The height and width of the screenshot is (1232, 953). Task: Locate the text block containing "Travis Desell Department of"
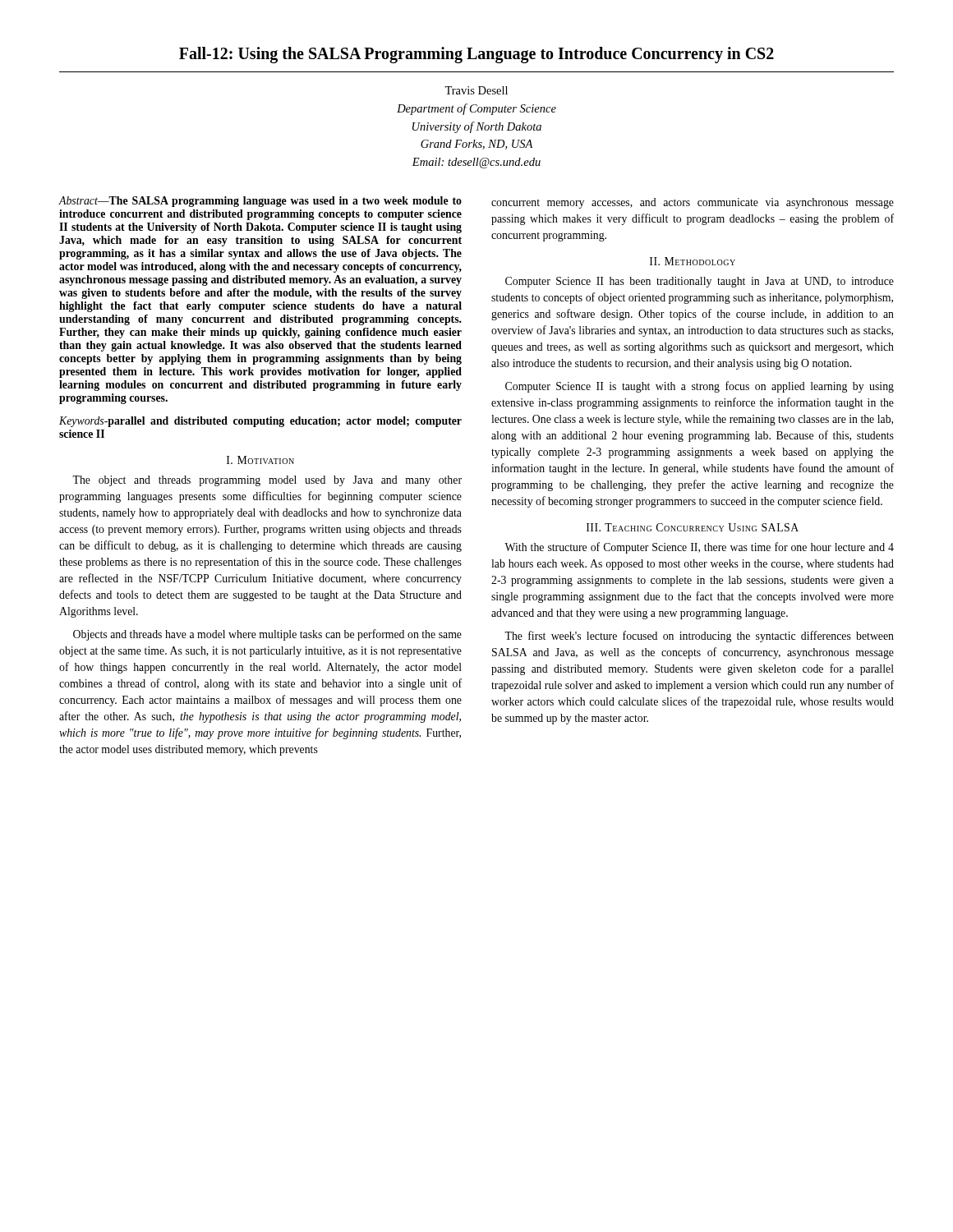[476, 126]
